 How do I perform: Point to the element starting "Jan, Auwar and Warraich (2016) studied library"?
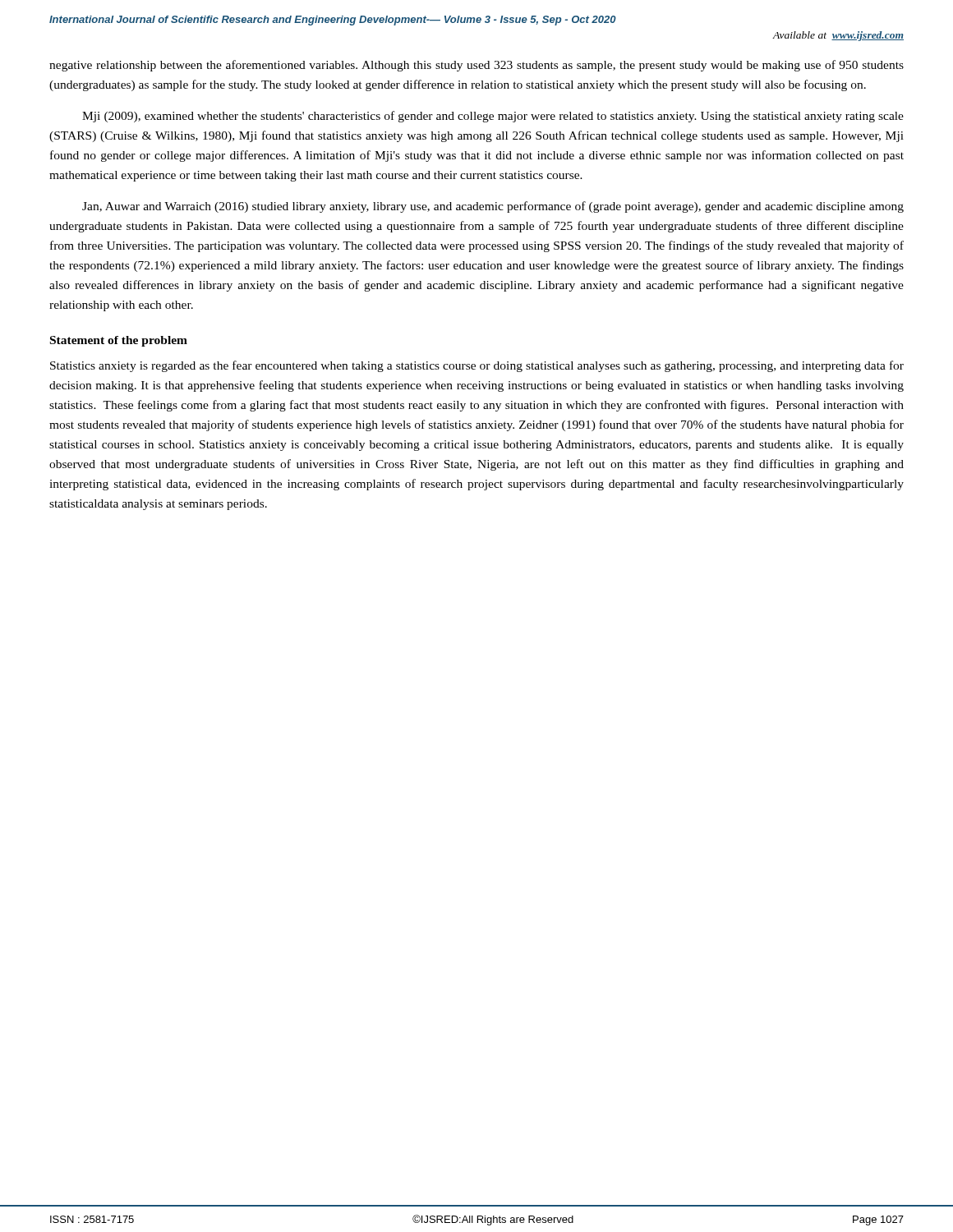(x=476, y=255)
